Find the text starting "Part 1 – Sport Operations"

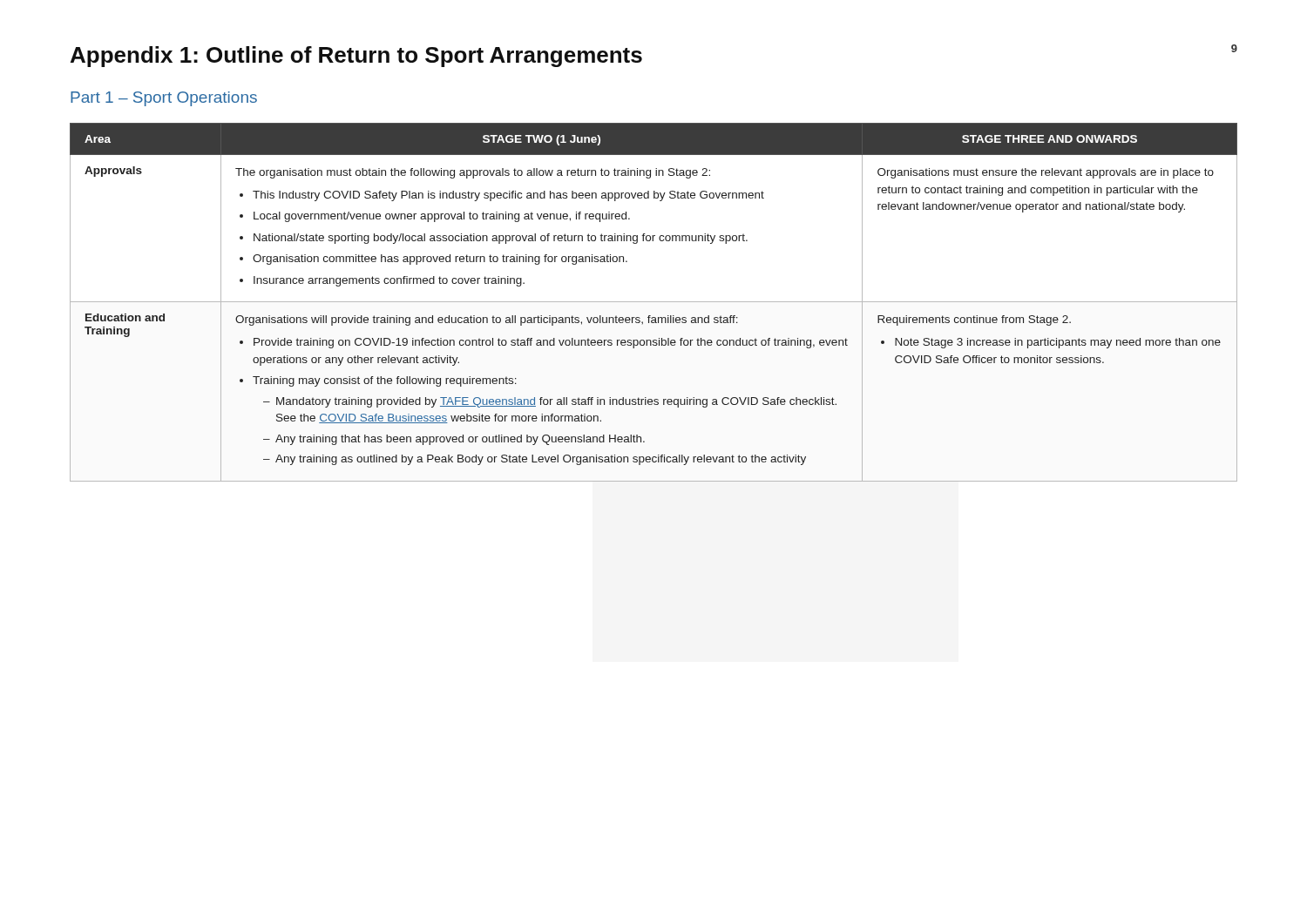(164, 97)
